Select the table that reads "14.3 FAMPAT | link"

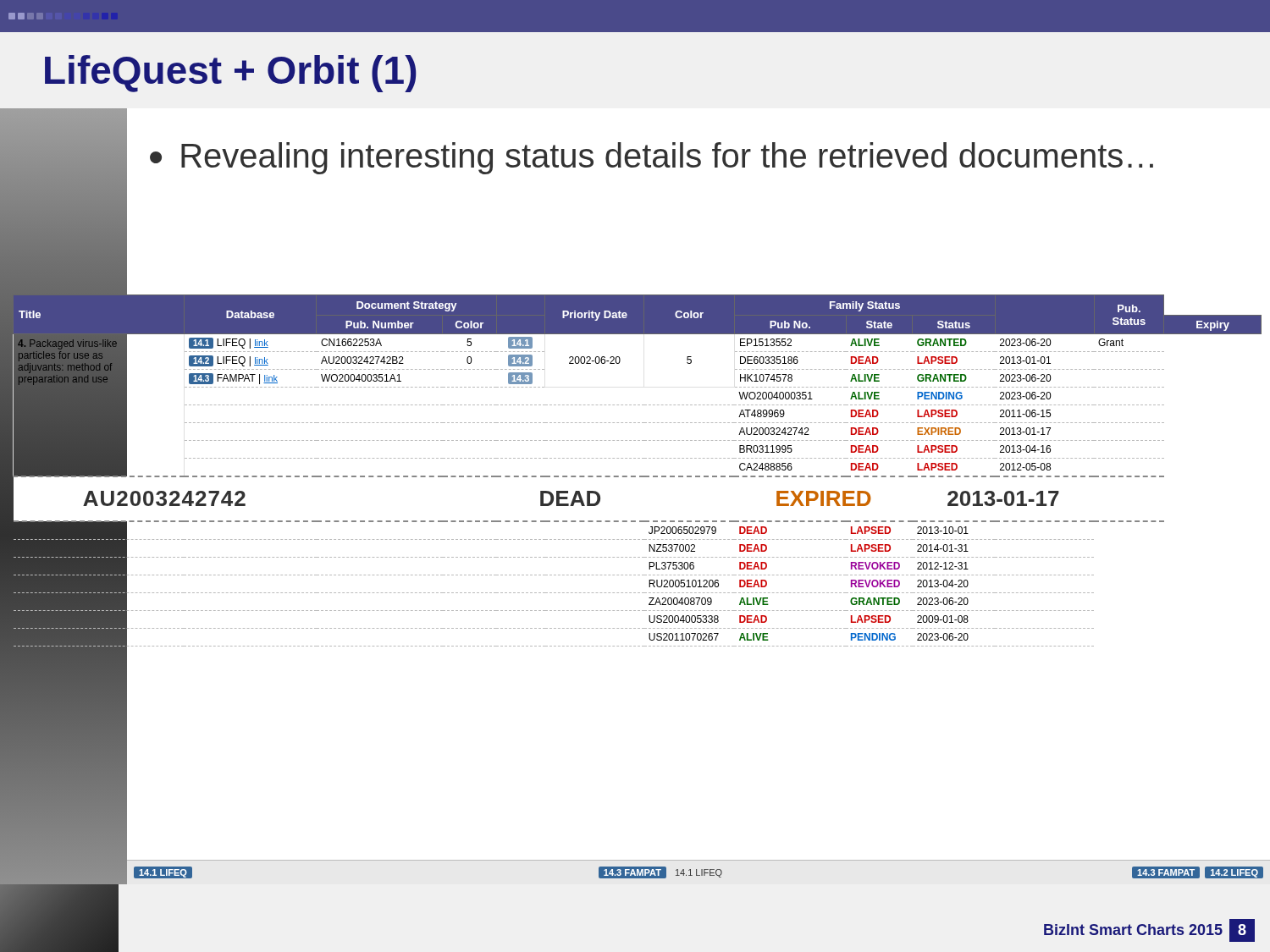click(x=637, y=470)
